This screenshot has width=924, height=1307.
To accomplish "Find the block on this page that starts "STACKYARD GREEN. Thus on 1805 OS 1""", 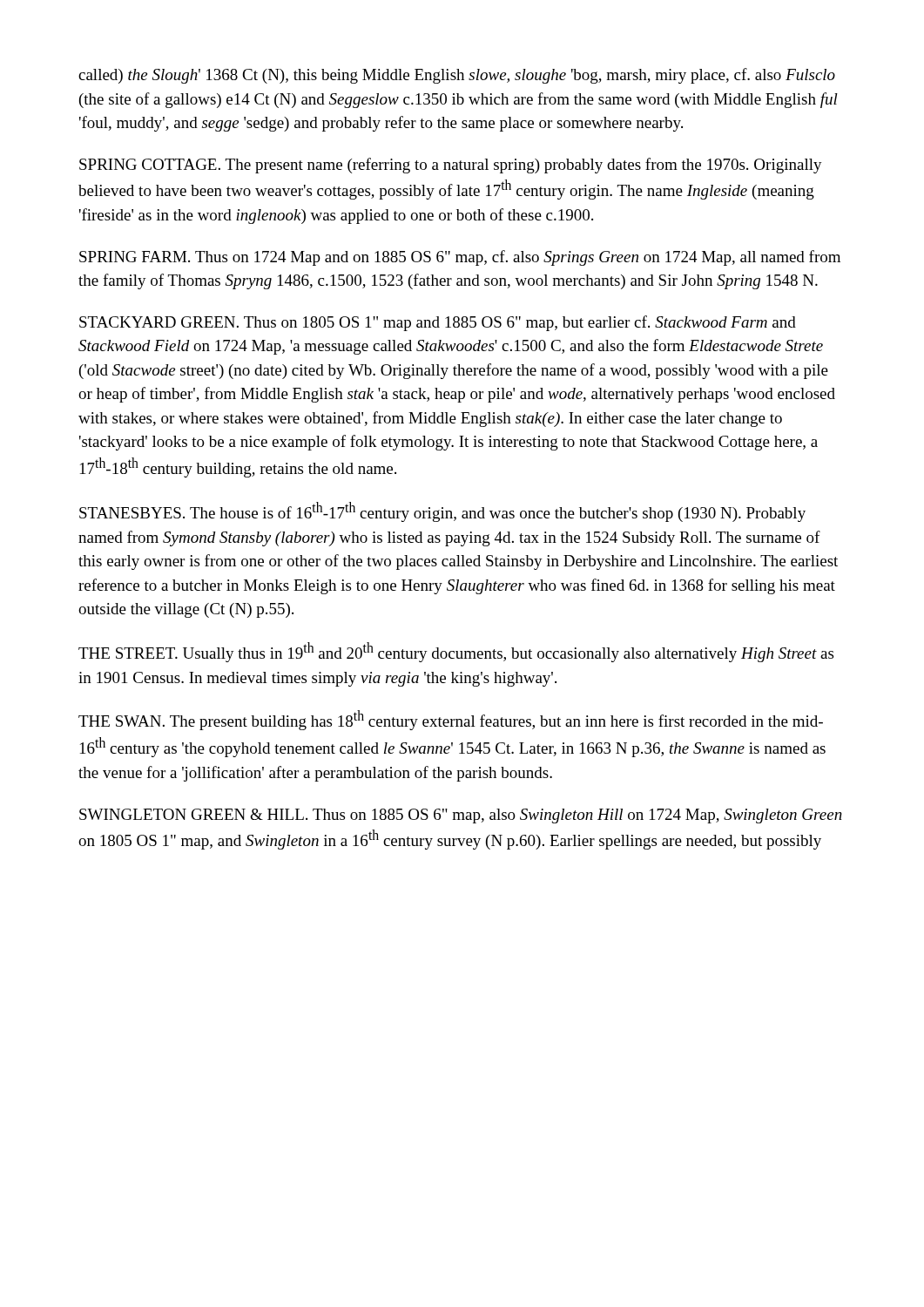I will click(x=457, y=395).
